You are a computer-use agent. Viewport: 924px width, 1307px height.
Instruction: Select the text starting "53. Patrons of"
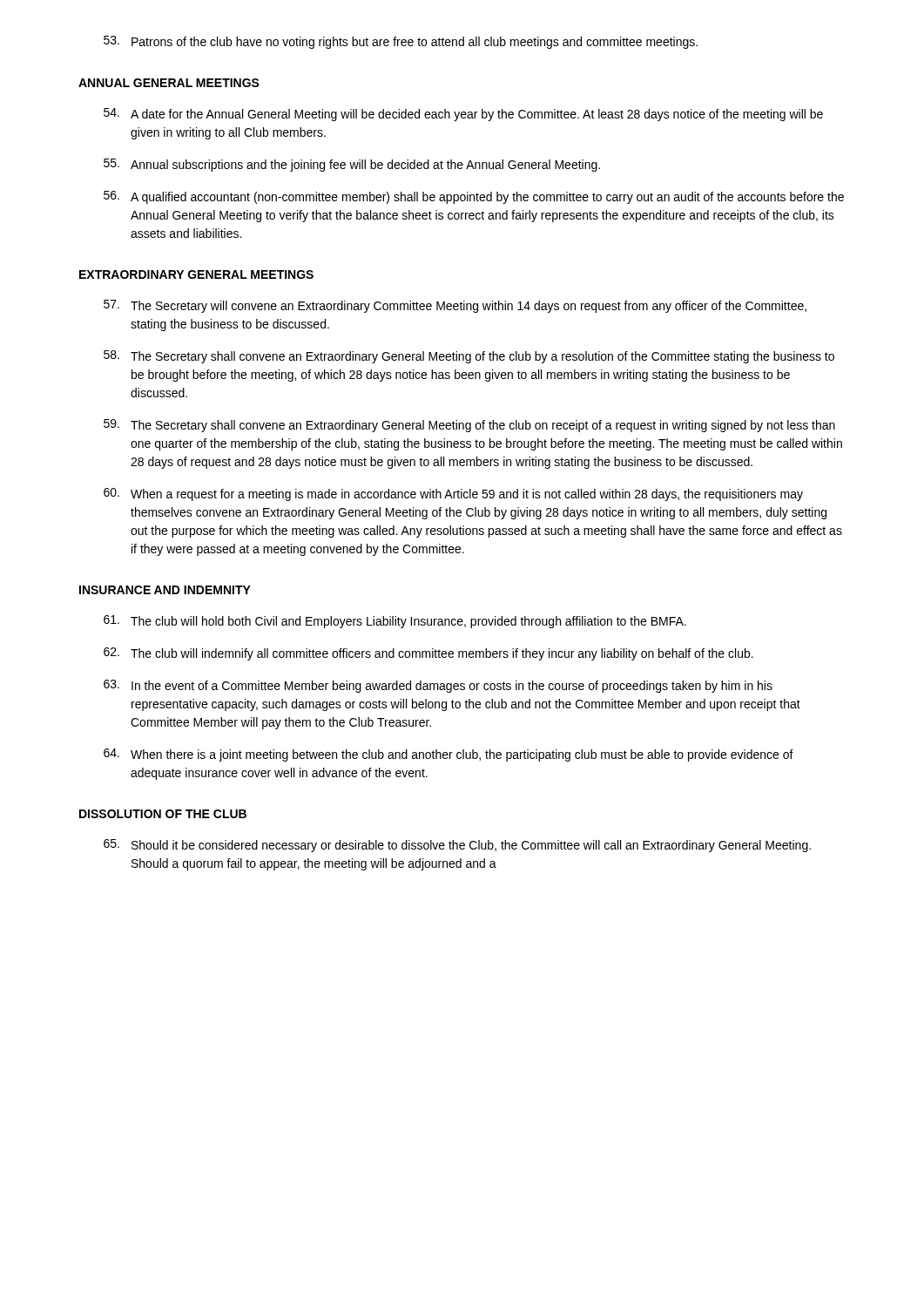point(462,42)
